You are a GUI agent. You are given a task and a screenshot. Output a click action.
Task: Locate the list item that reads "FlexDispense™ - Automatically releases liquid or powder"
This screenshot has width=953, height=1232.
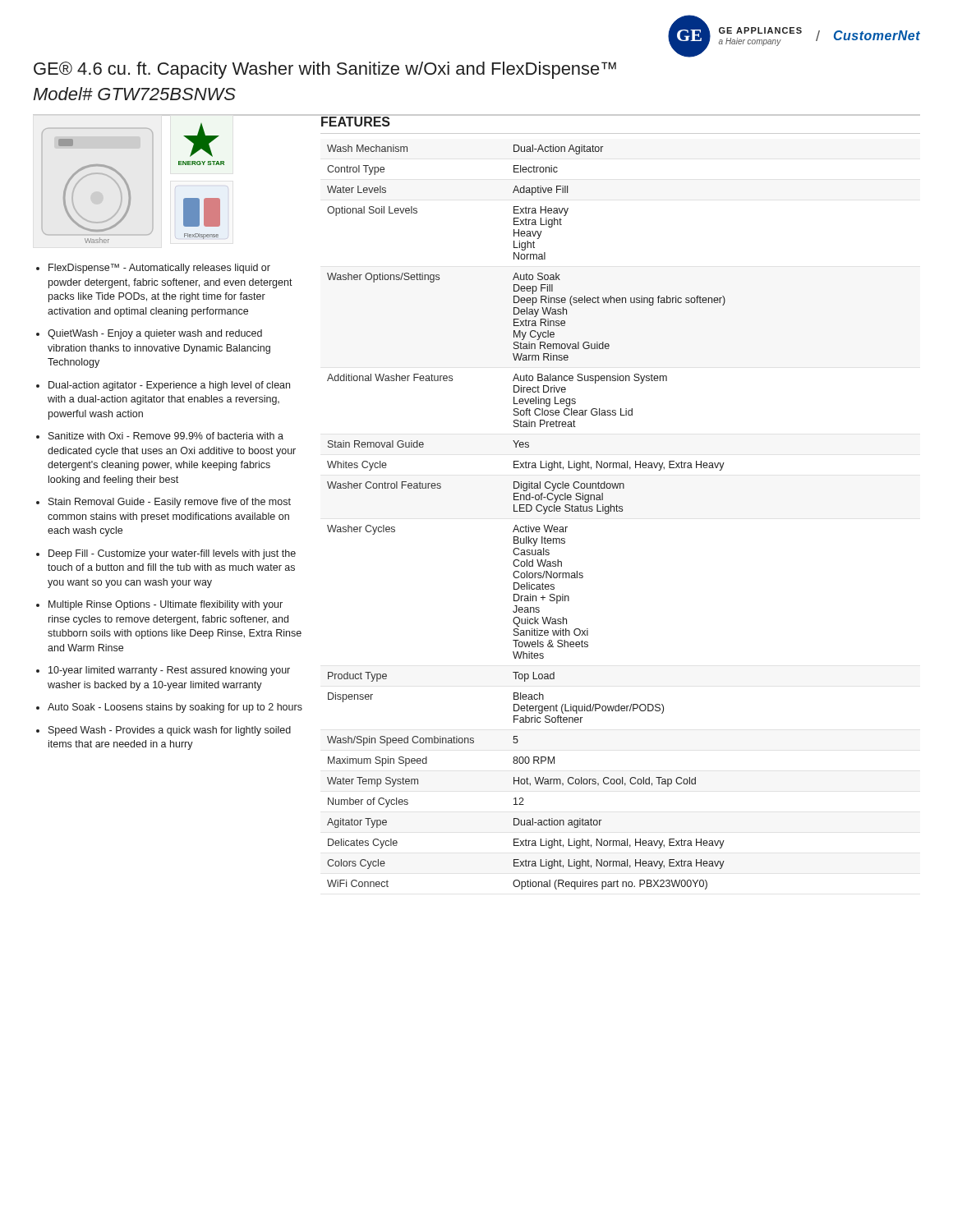[x=176, y=290]
